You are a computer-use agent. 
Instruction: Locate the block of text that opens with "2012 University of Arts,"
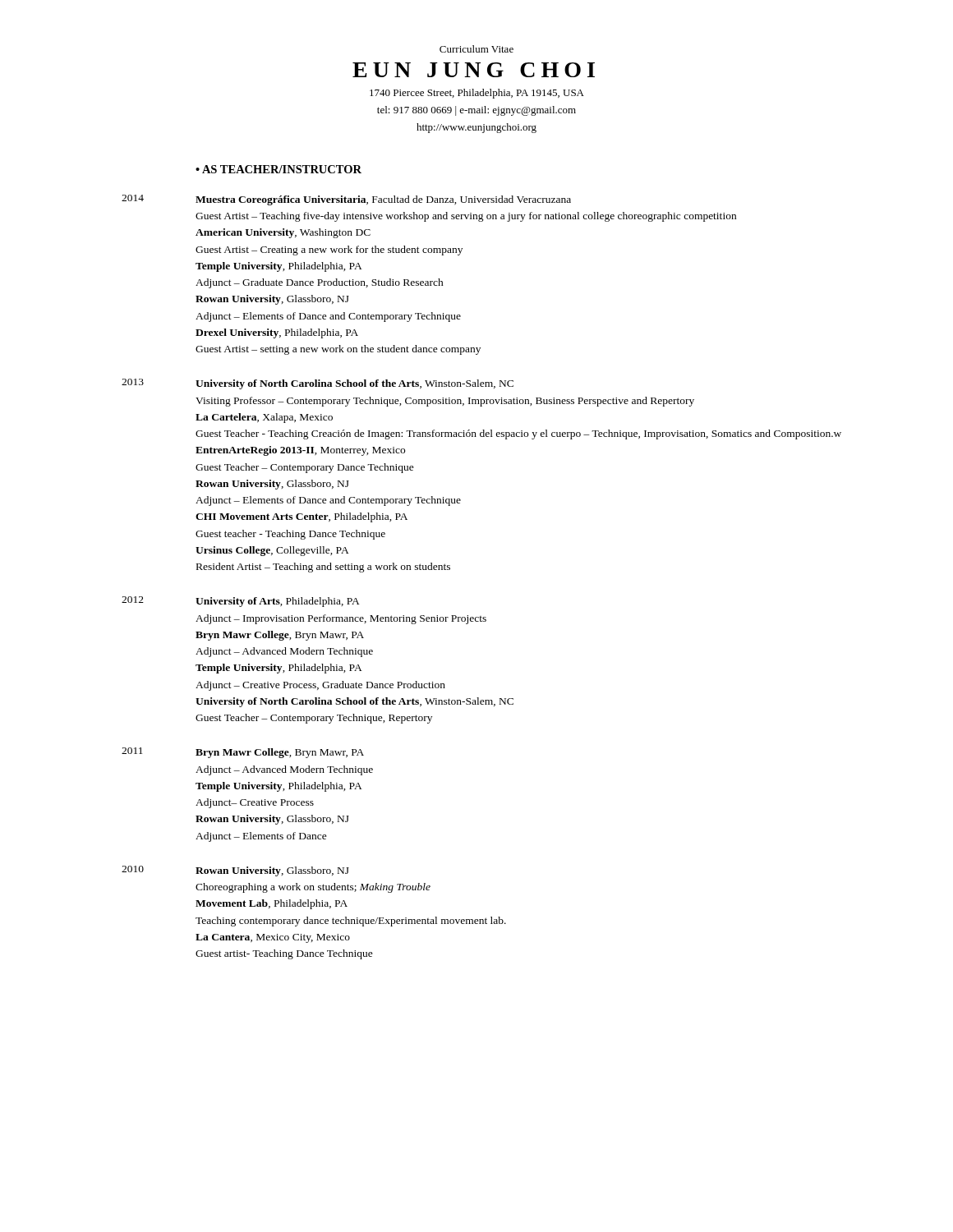tap(241, 602)
